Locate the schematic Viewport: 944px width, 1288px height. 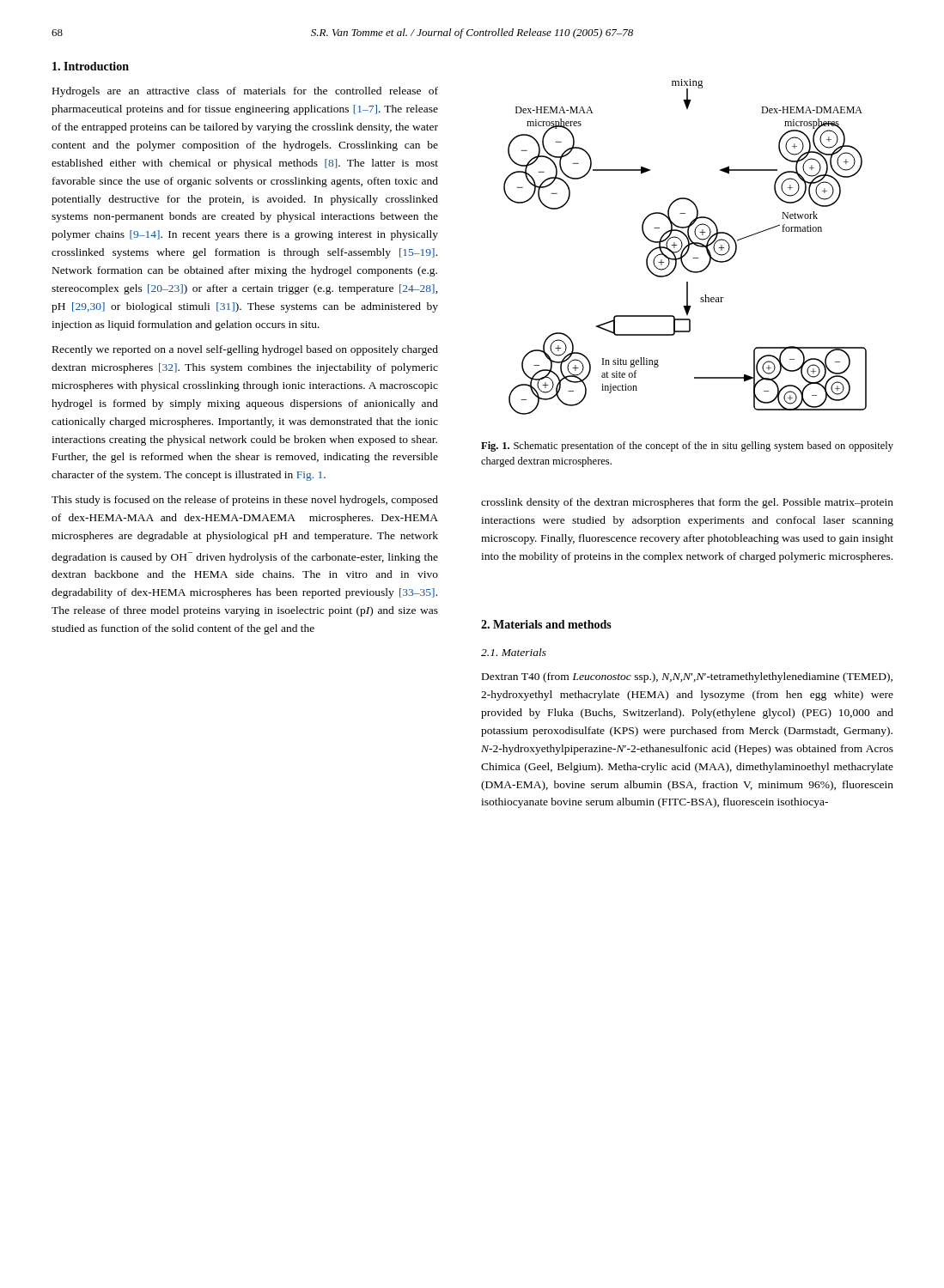pos(687,246)
